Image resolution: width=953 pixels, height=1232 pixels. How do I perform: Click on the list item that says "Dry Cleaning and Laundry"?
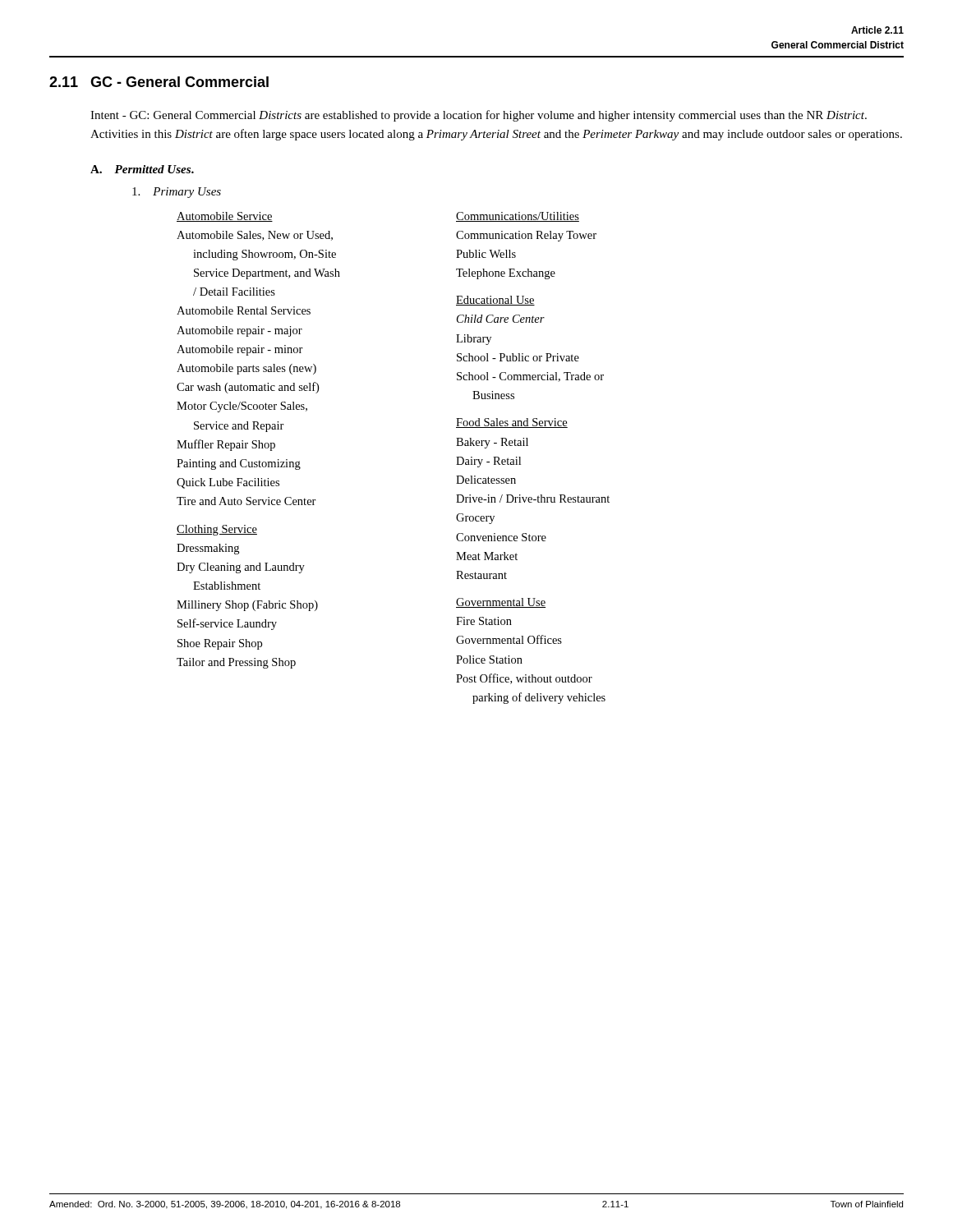point(241,567)
